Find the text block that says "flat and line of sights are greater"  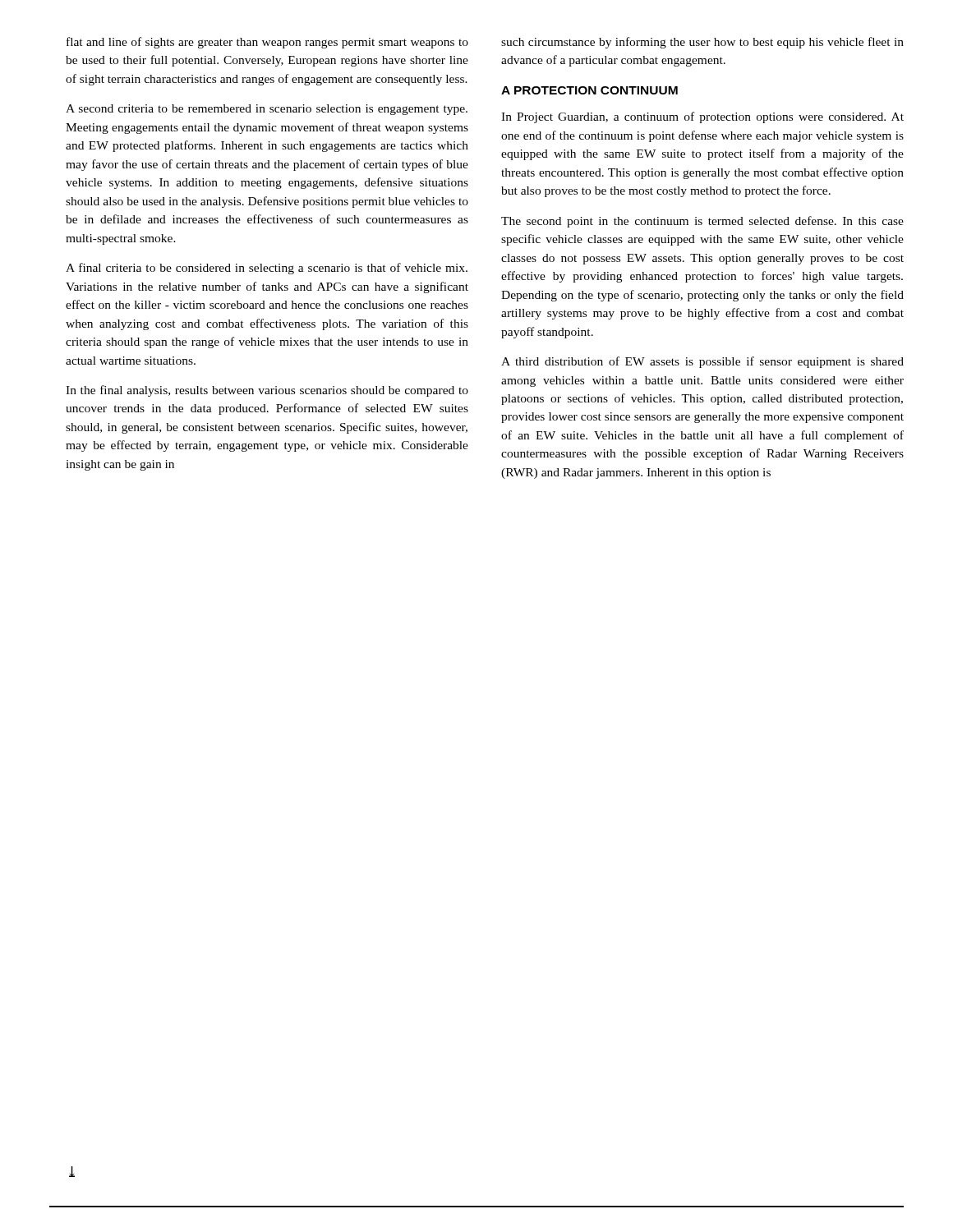(x=267, y=61)
